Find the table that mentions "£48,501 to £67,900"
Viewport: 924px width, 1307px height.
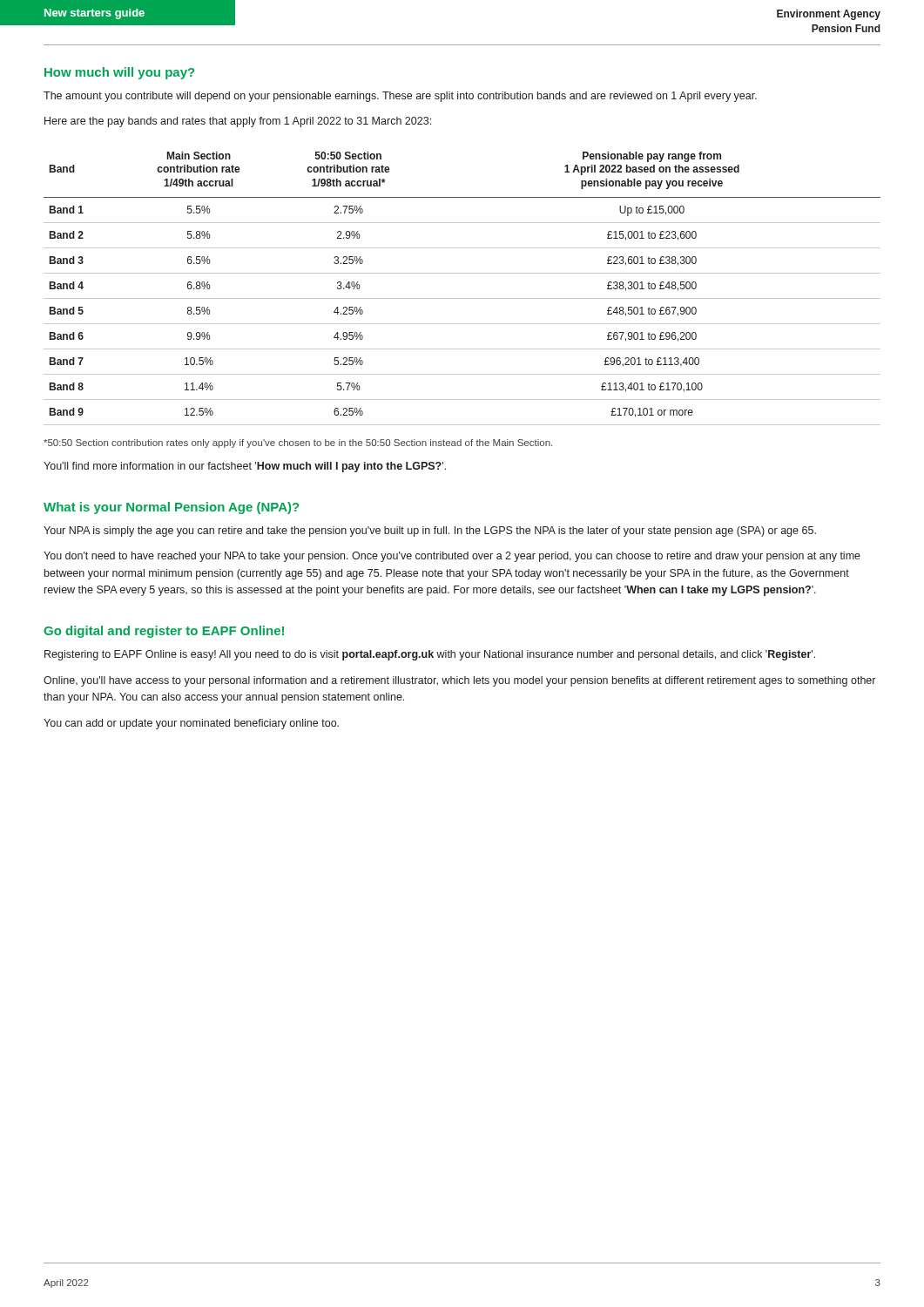[x=462, y=284]
